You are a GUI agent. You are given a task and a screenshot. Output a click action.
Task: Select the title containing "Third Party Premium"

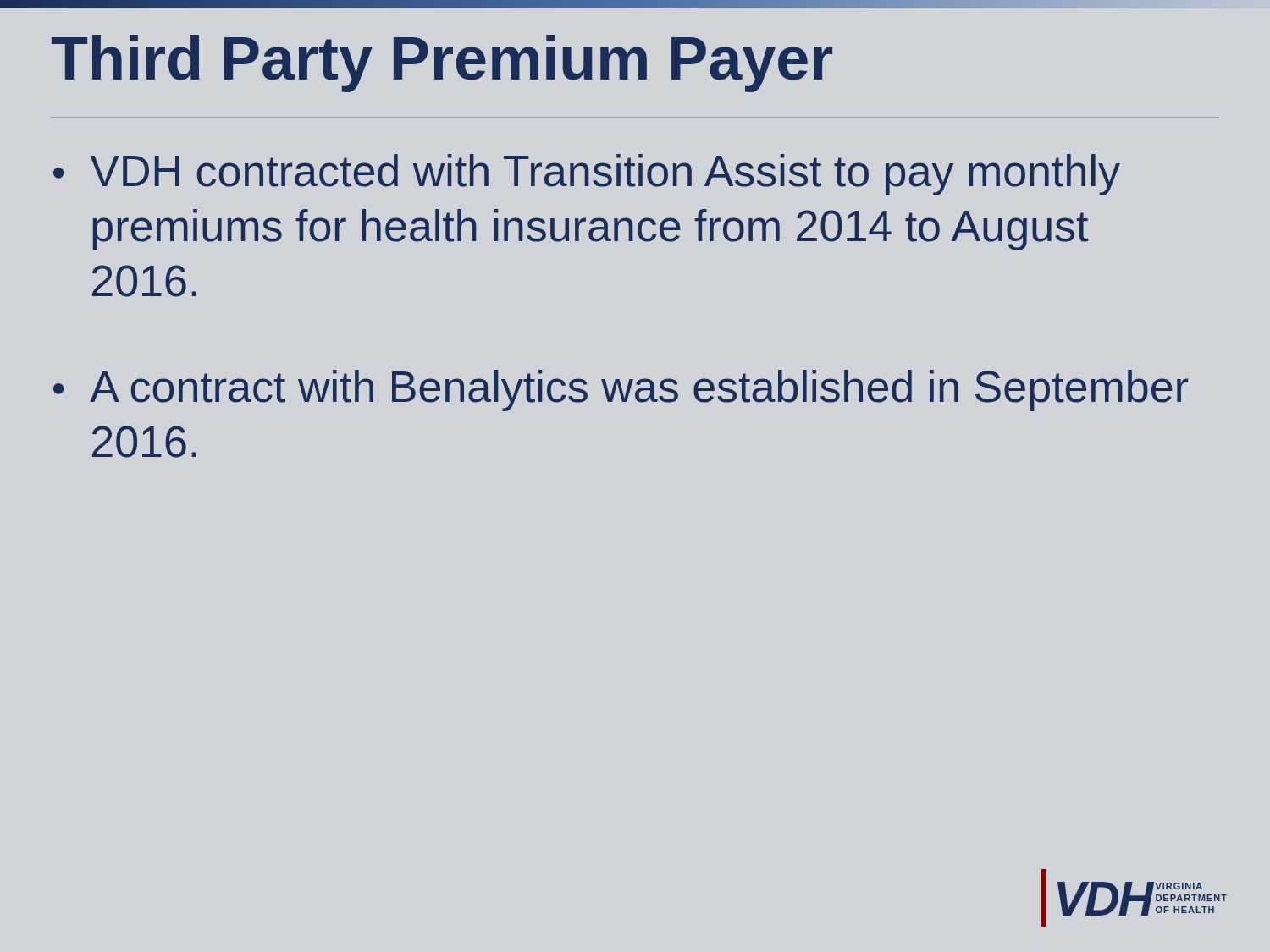[x=635, y=59]
